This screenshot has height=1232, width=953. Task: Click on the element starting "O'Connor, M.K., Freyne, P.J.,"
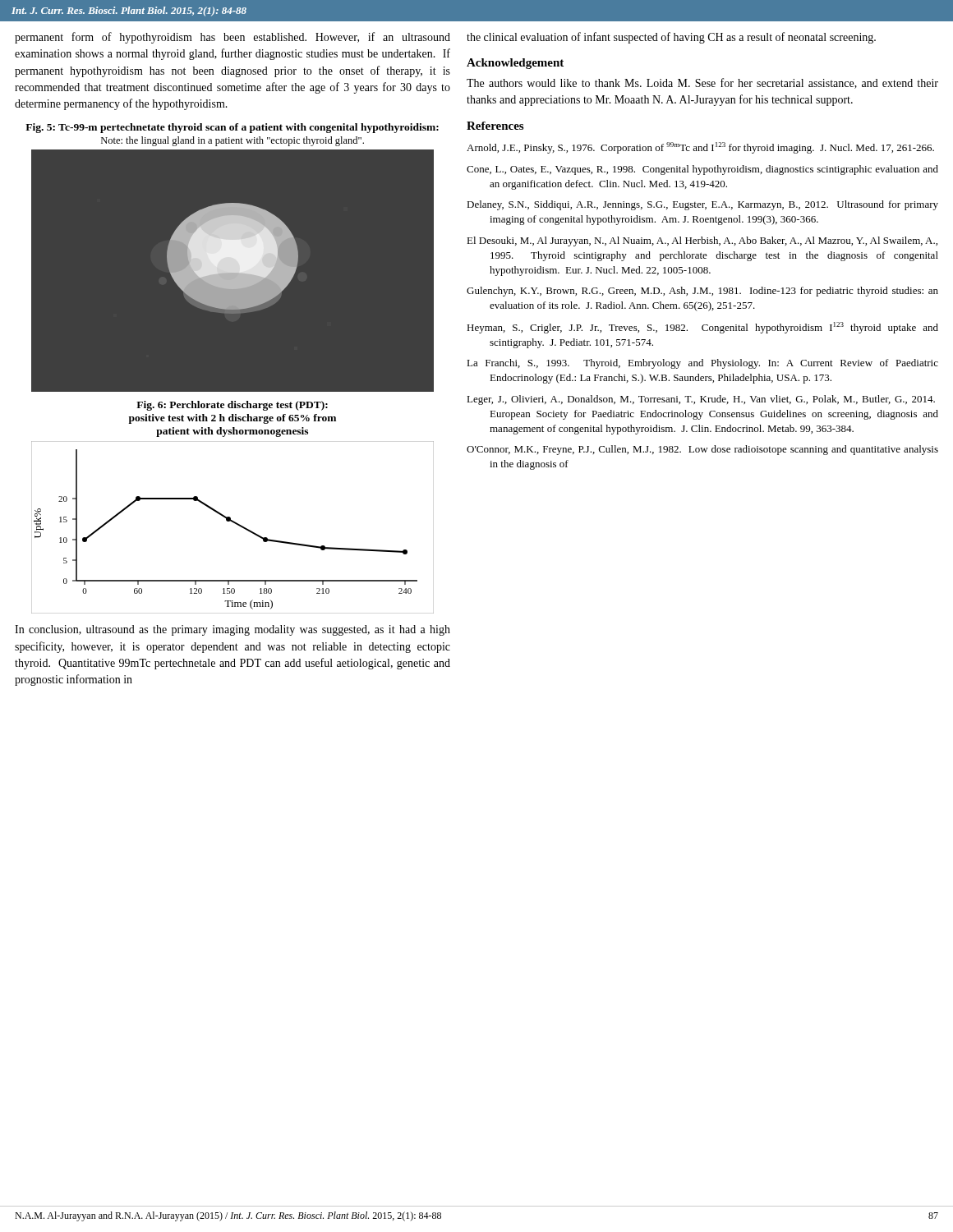702,457
